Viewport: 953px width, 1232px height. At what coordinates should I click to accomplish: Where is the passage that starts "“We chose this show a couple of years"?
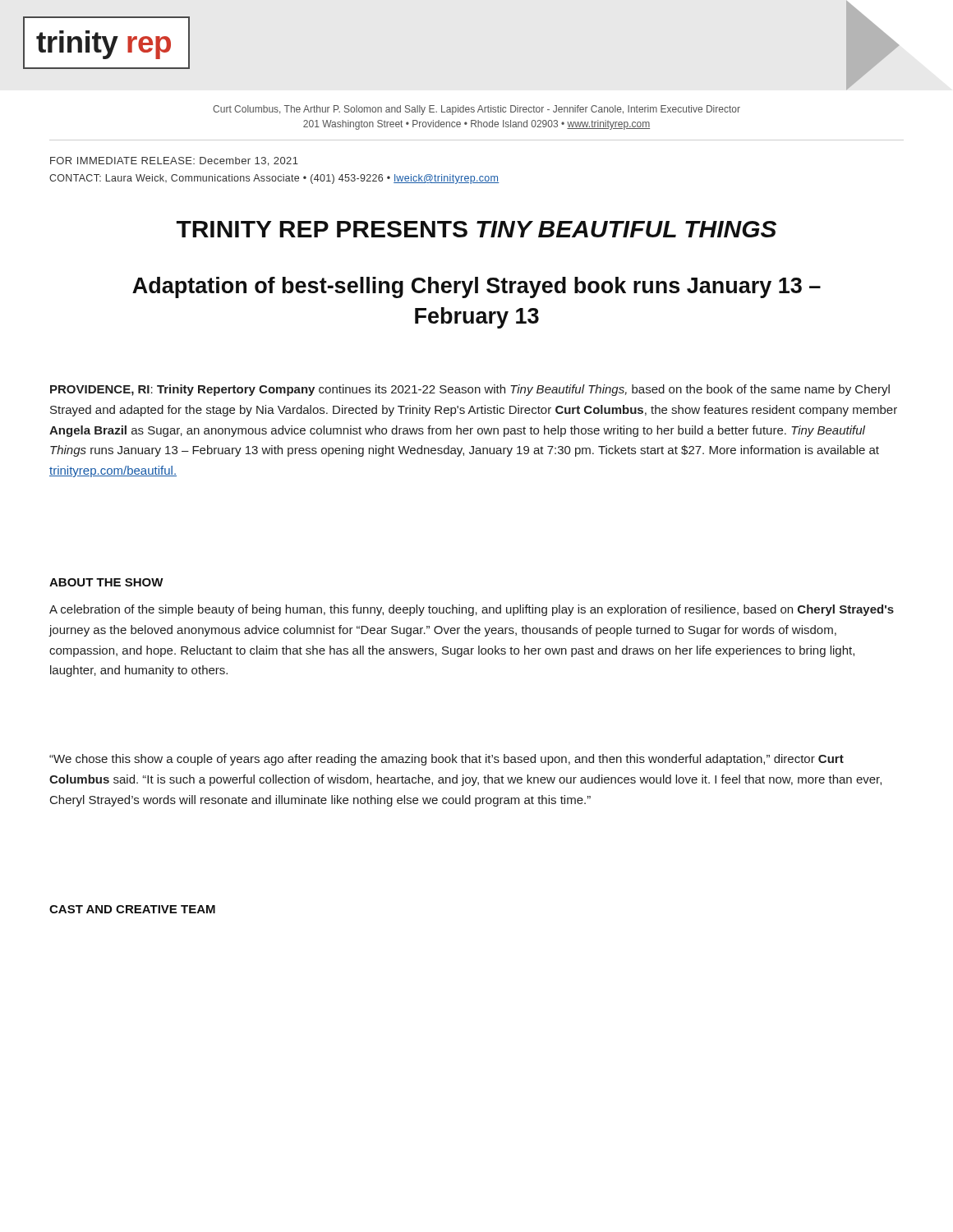pos(466,779)
